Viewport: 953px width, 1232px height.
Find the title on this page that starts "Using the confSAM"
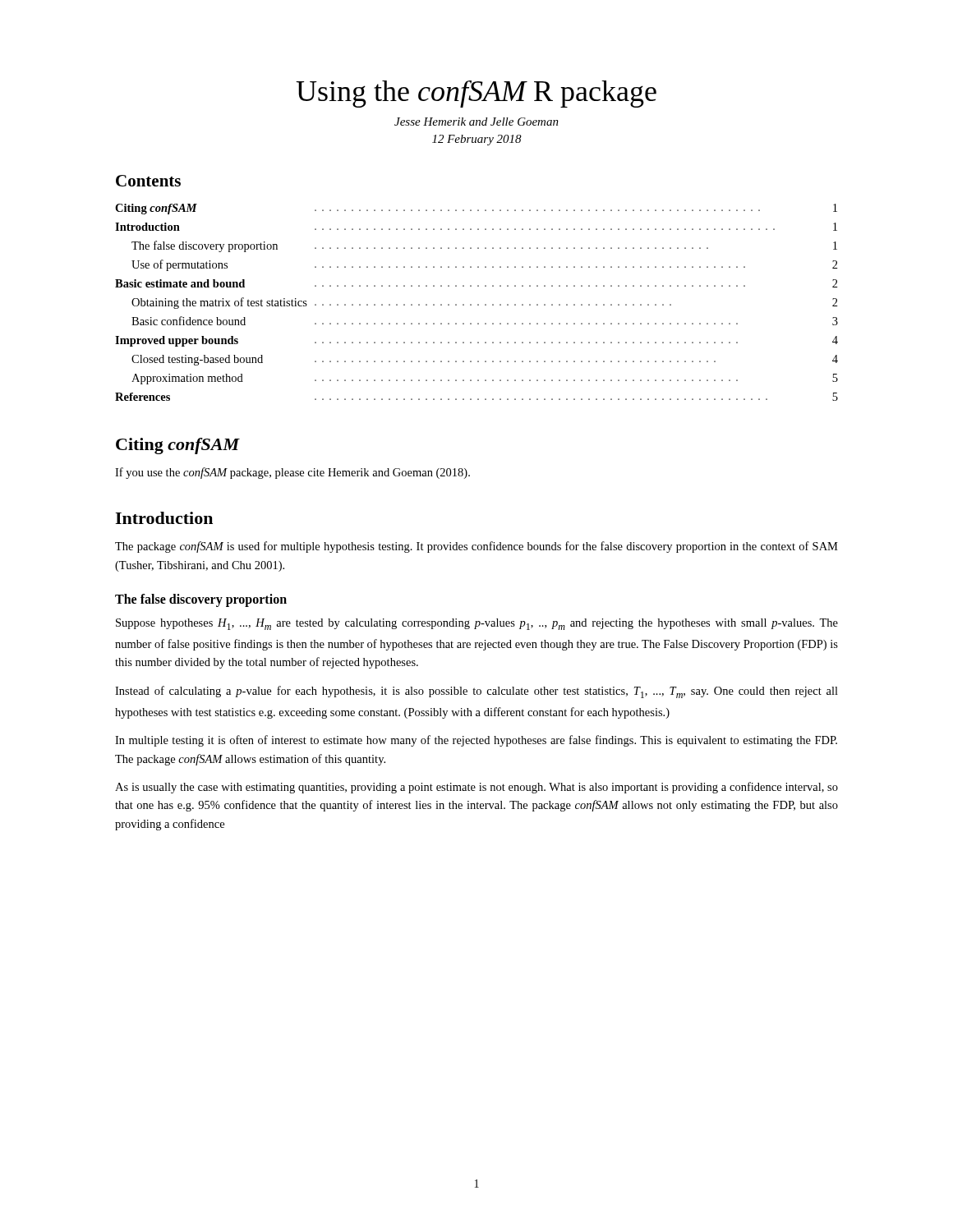point(476,91)
